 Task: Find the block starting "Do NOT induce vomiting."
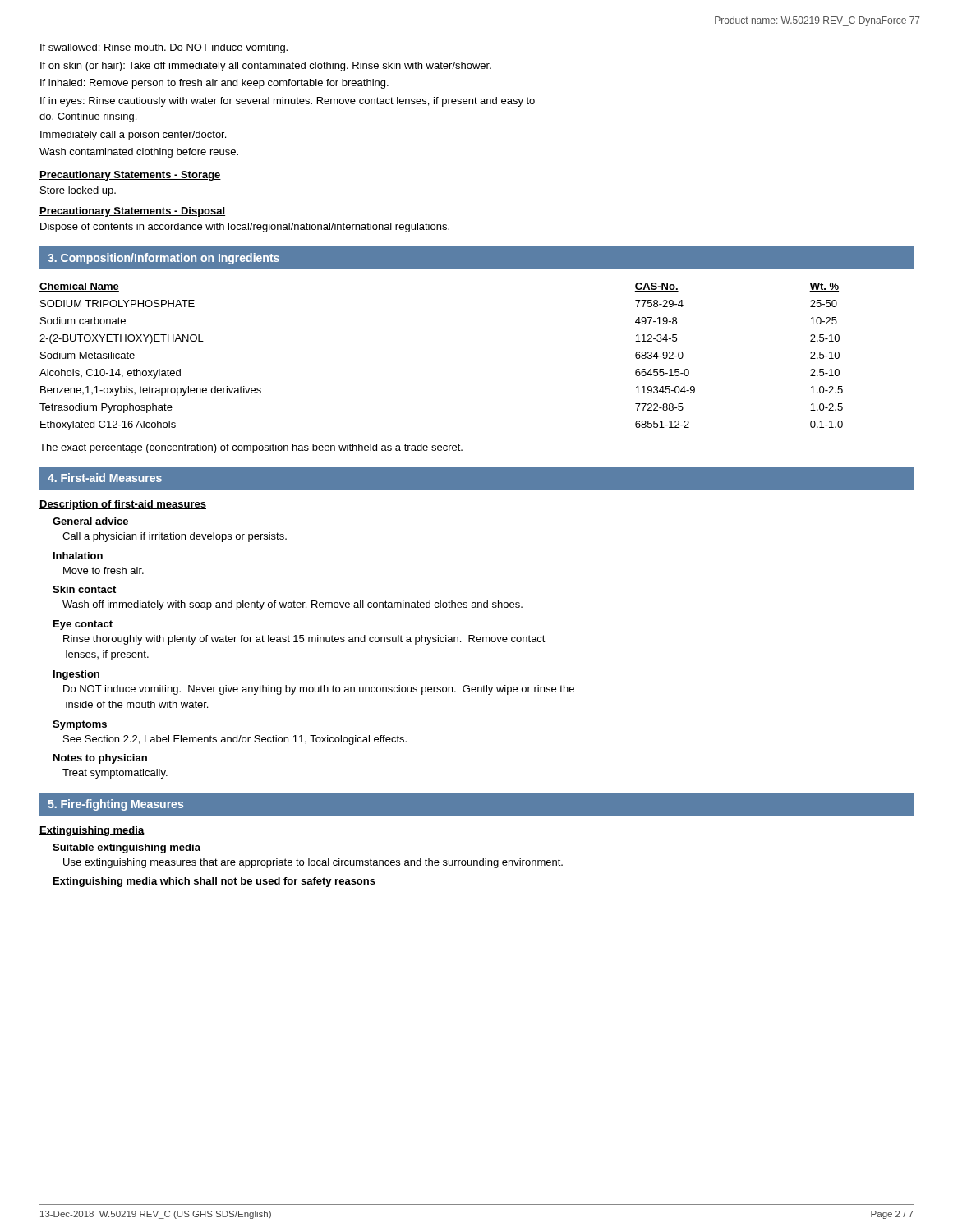318,696
